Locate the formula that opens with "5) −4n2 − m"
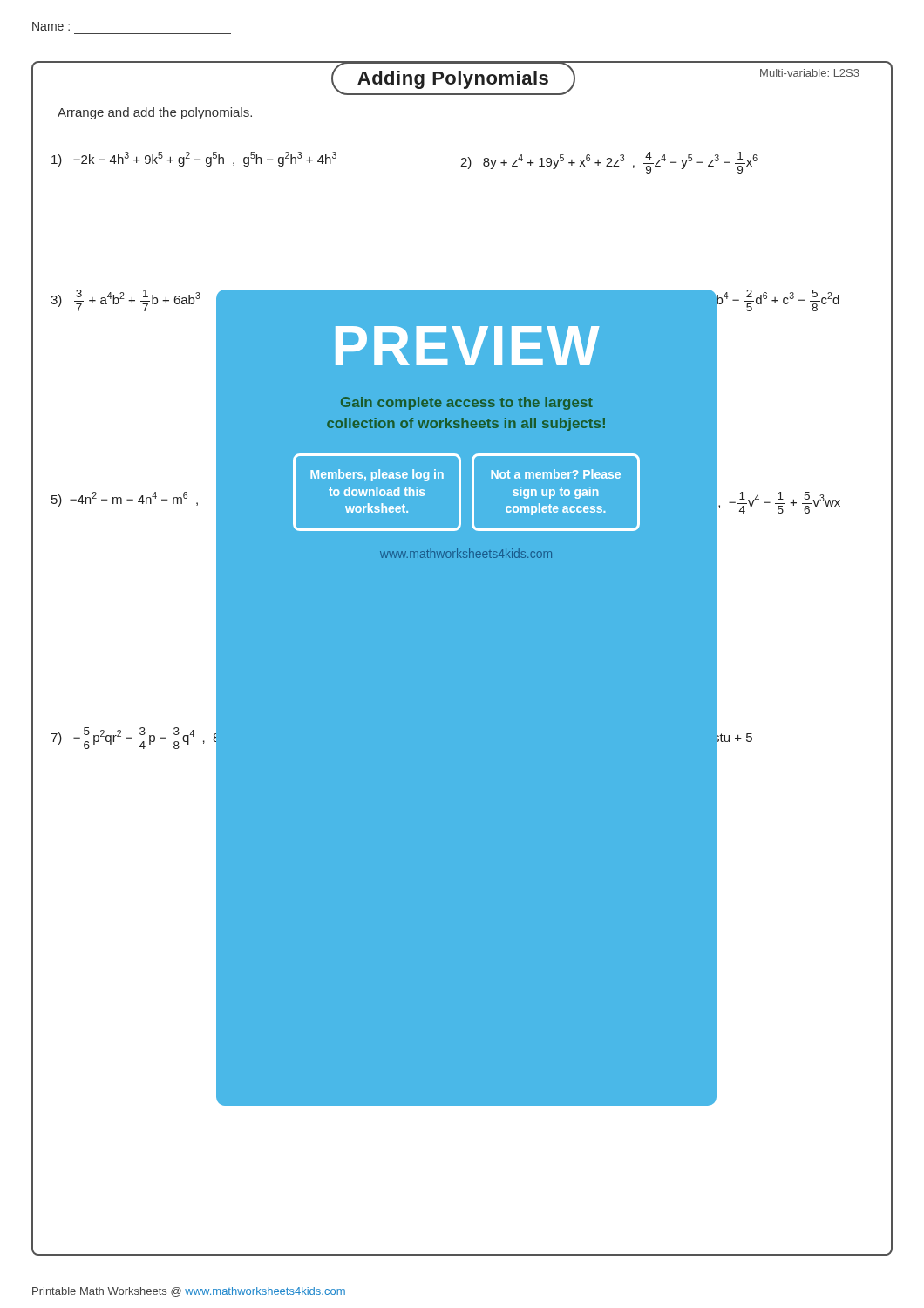Viewport: 924px width, 1308px height. (x=125, y=498)
